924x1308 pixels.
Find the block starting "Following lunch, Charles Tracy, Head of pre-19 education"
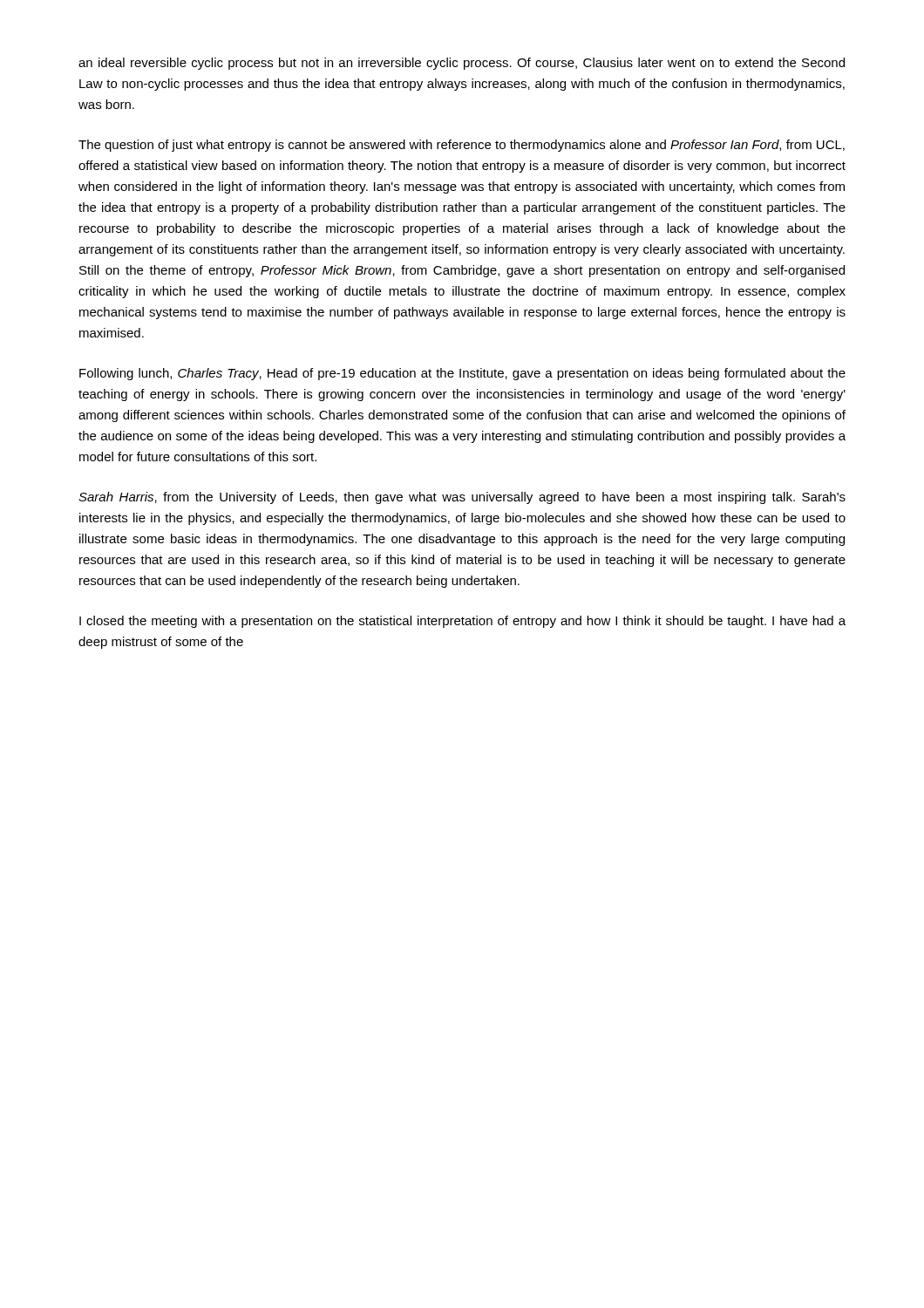pyautogui.click(x=462, y=415)
